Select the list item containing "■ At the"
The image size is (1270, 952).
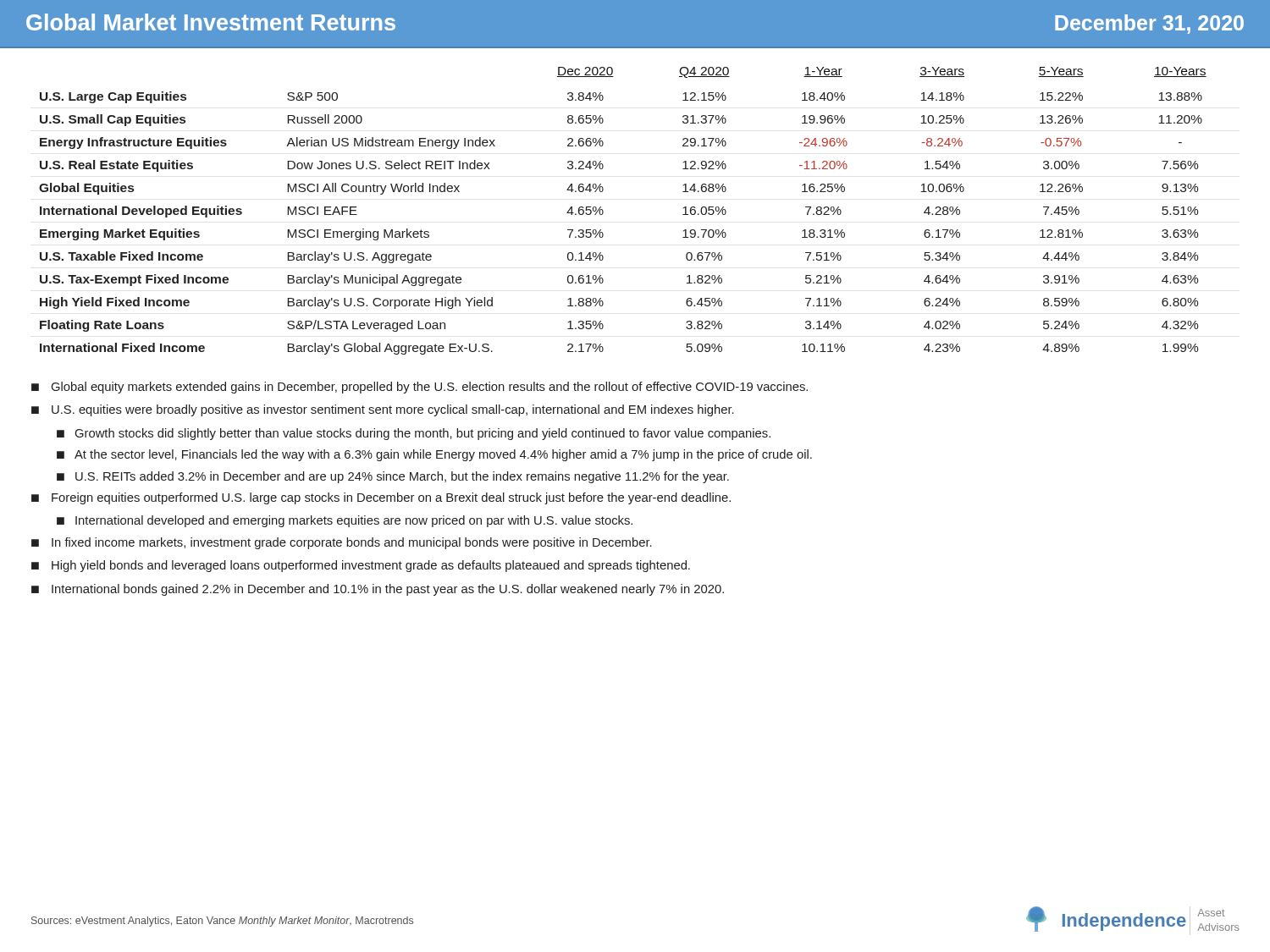tap(648, 455)
